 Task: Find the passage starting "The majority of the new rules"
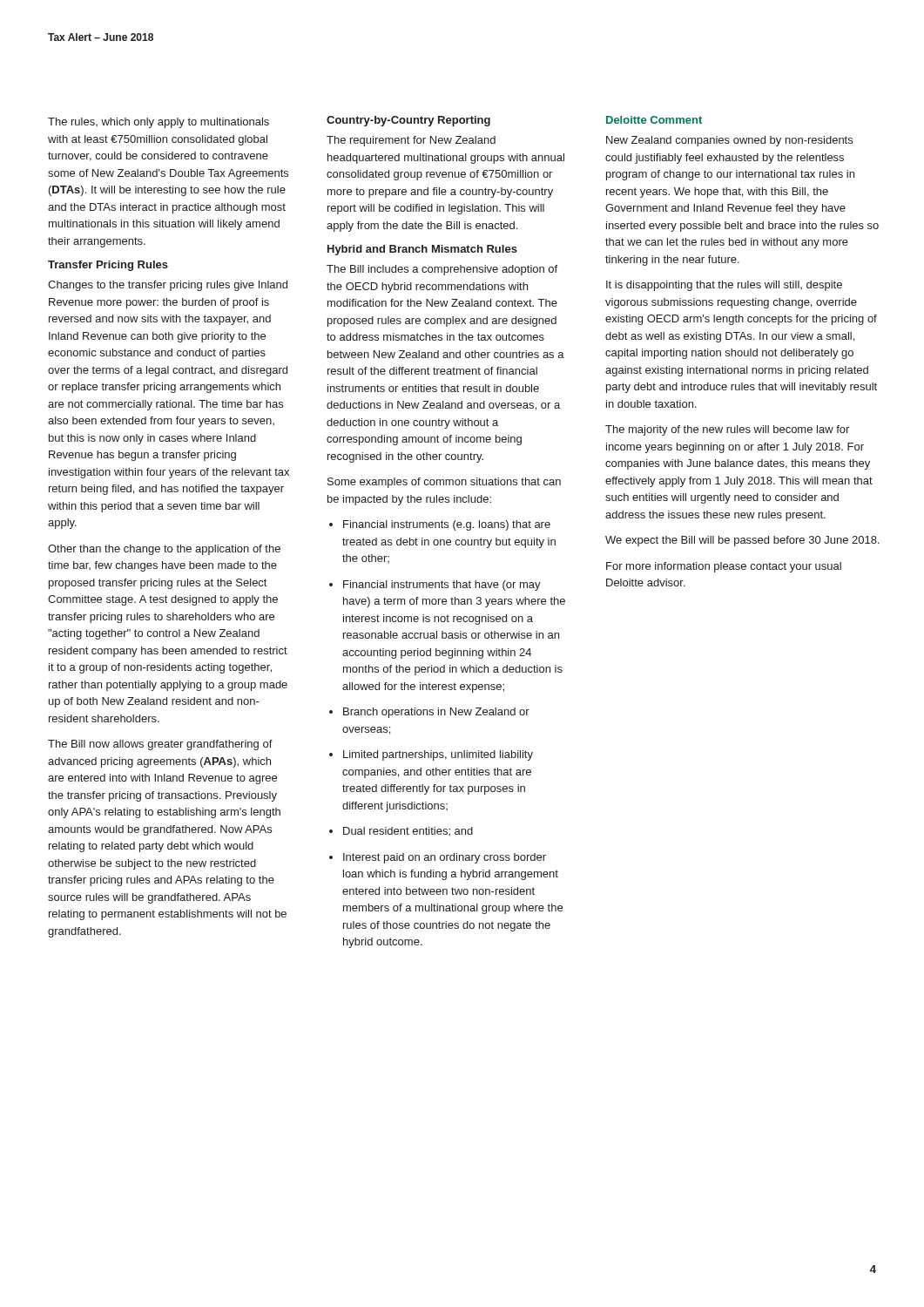pos(743,472)
